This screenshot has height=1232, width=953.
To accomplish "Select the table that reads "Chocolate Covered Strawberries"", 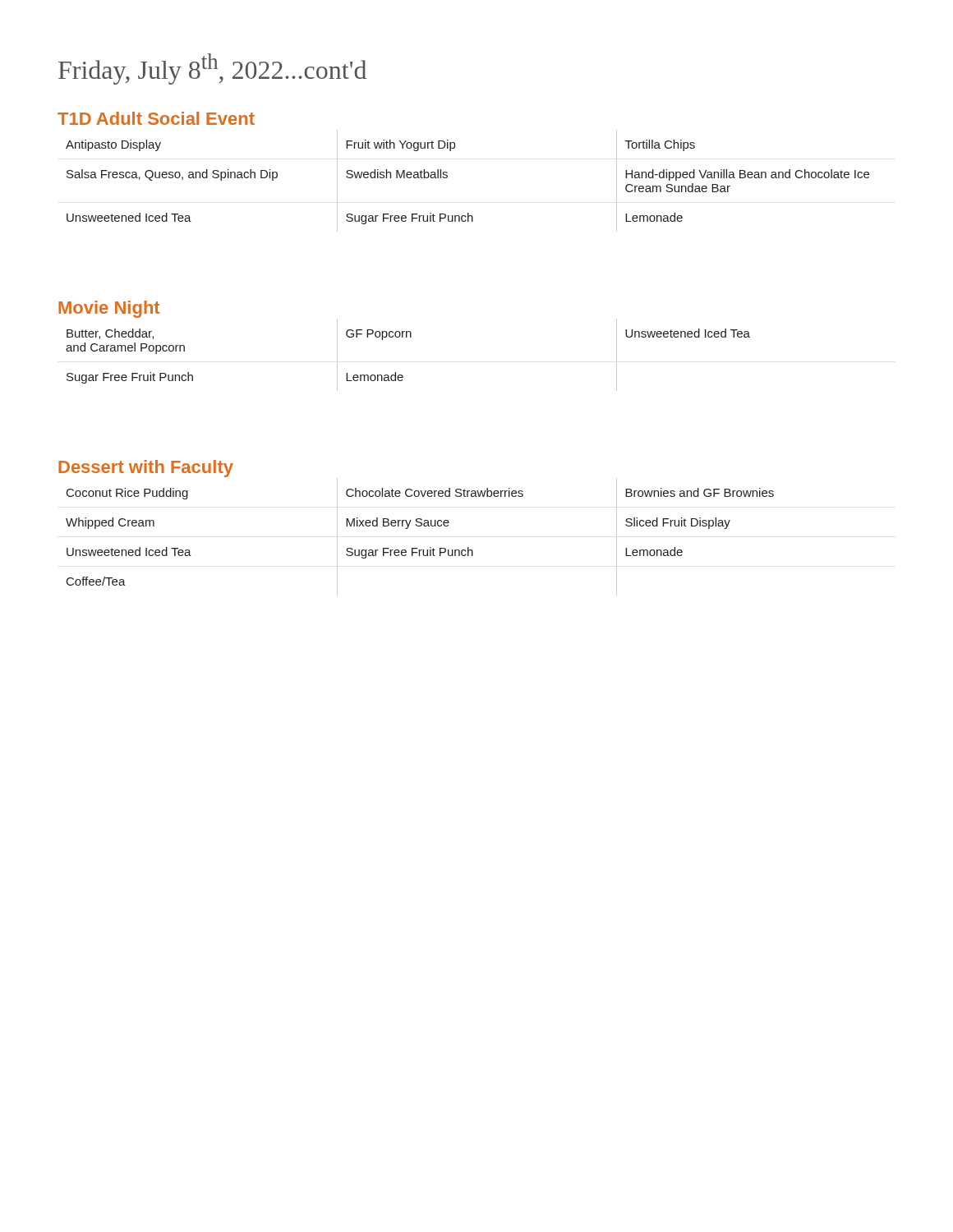I will coord(476,536).
